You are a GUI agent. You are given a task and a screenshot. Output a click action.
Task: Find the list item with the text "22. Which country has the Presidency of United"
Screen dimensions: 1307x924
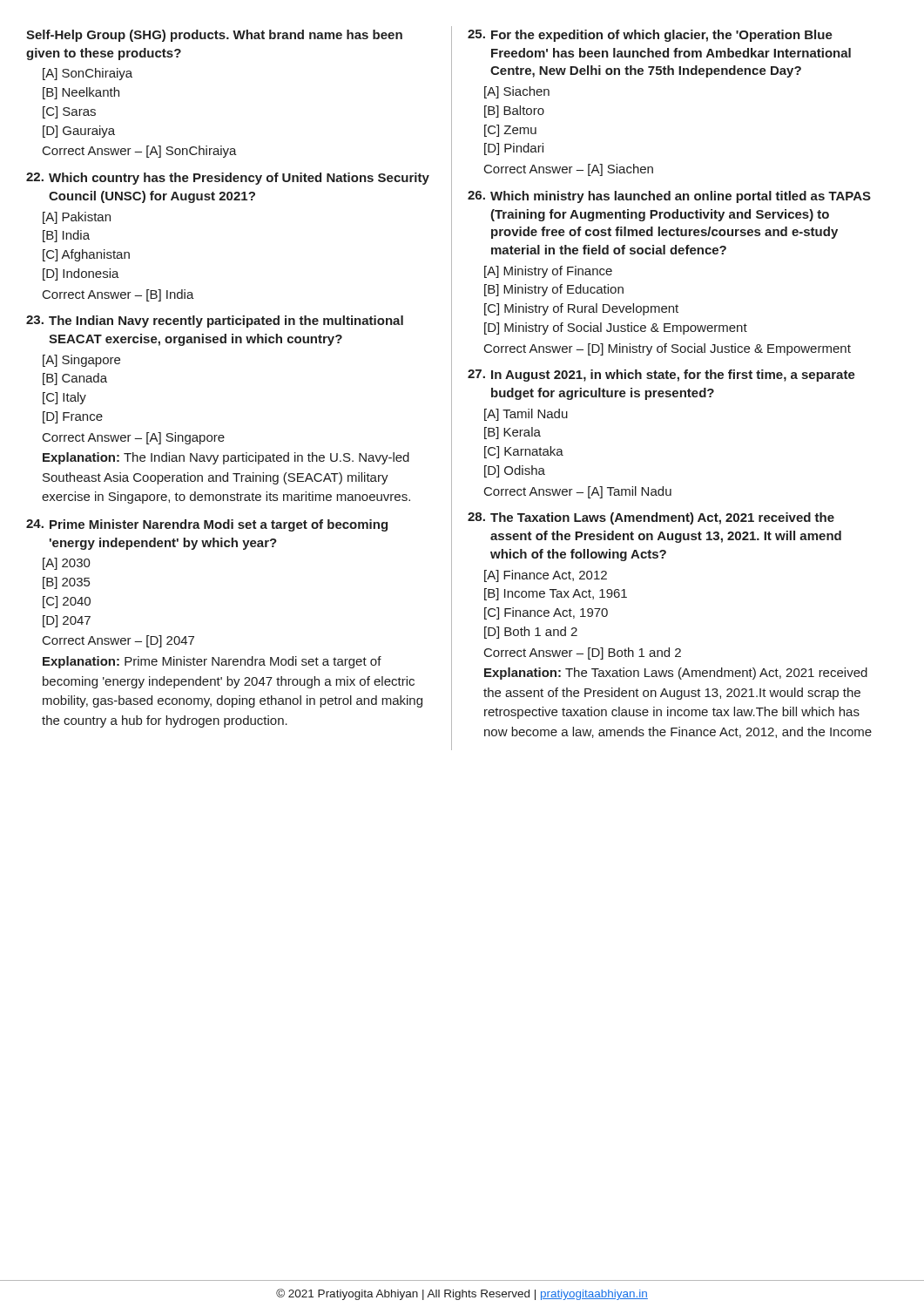(228, 179)
